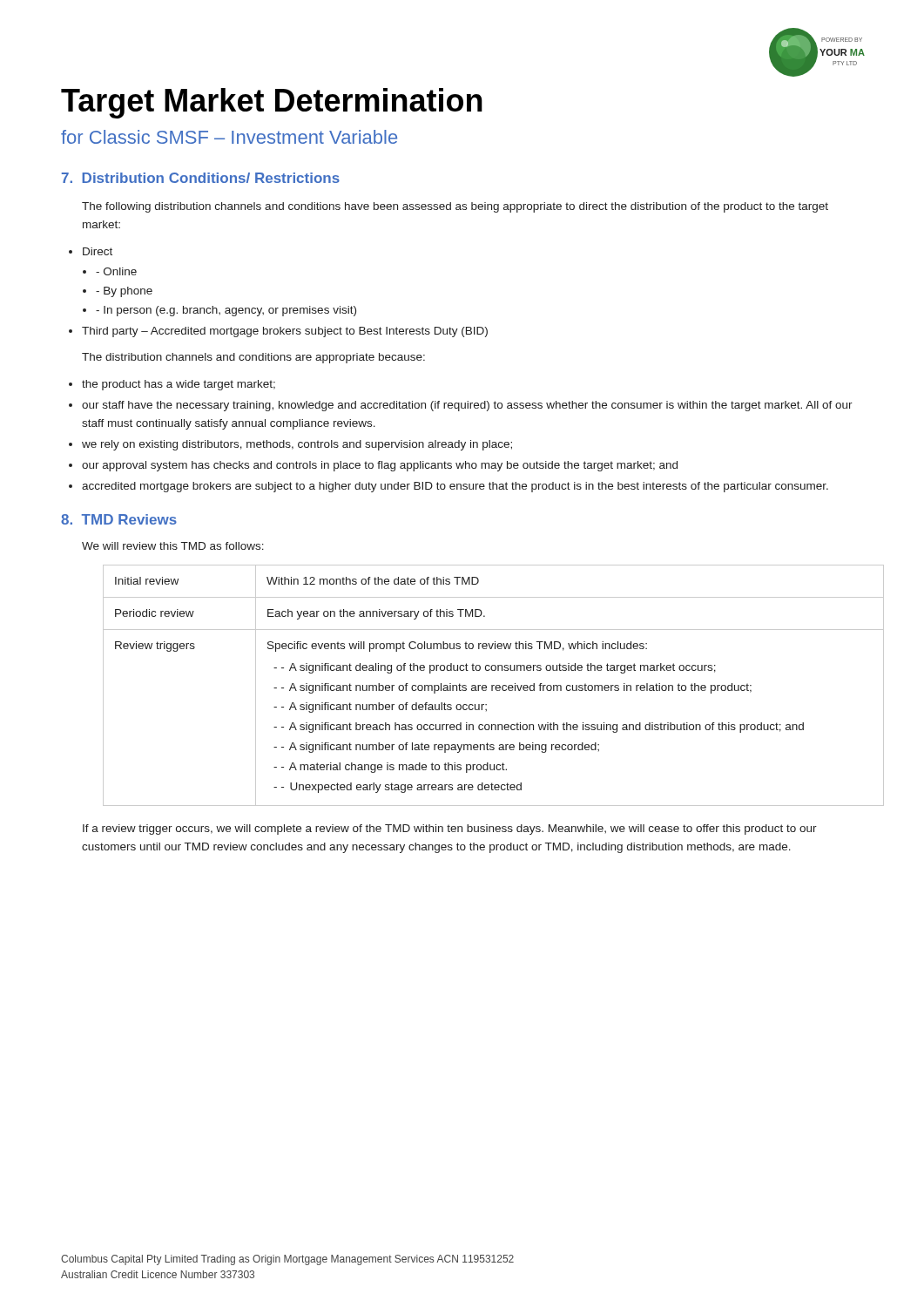The width and height of the screenshot is (924, 1307).
Task: Find the block starting "If a review"
Action: (449, 837)
